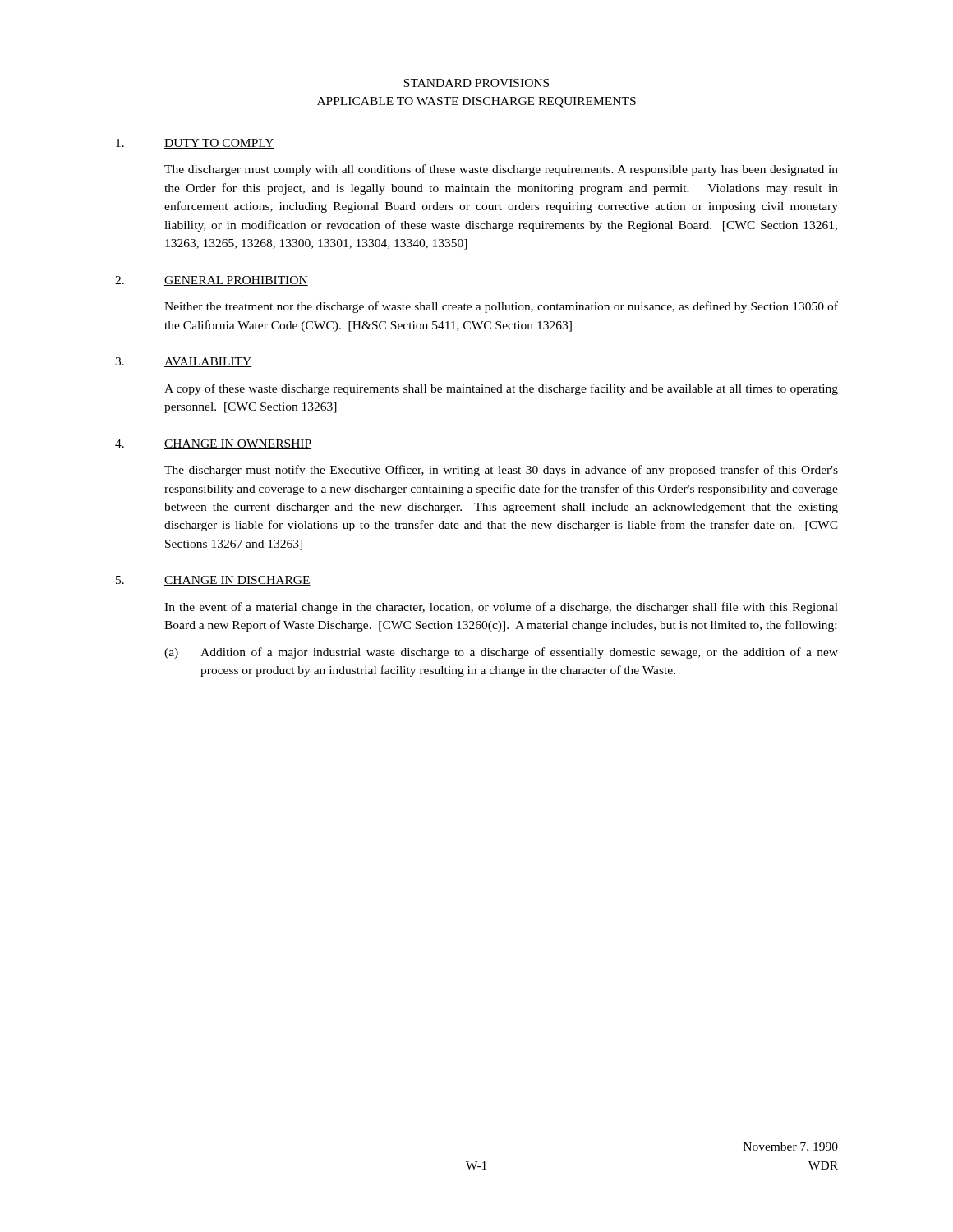
Task: Where is the title that starts "STANDARD PROVISIONS APPLICABLE TO WASTE DISCHARGE"?
Action: point(476,92)
